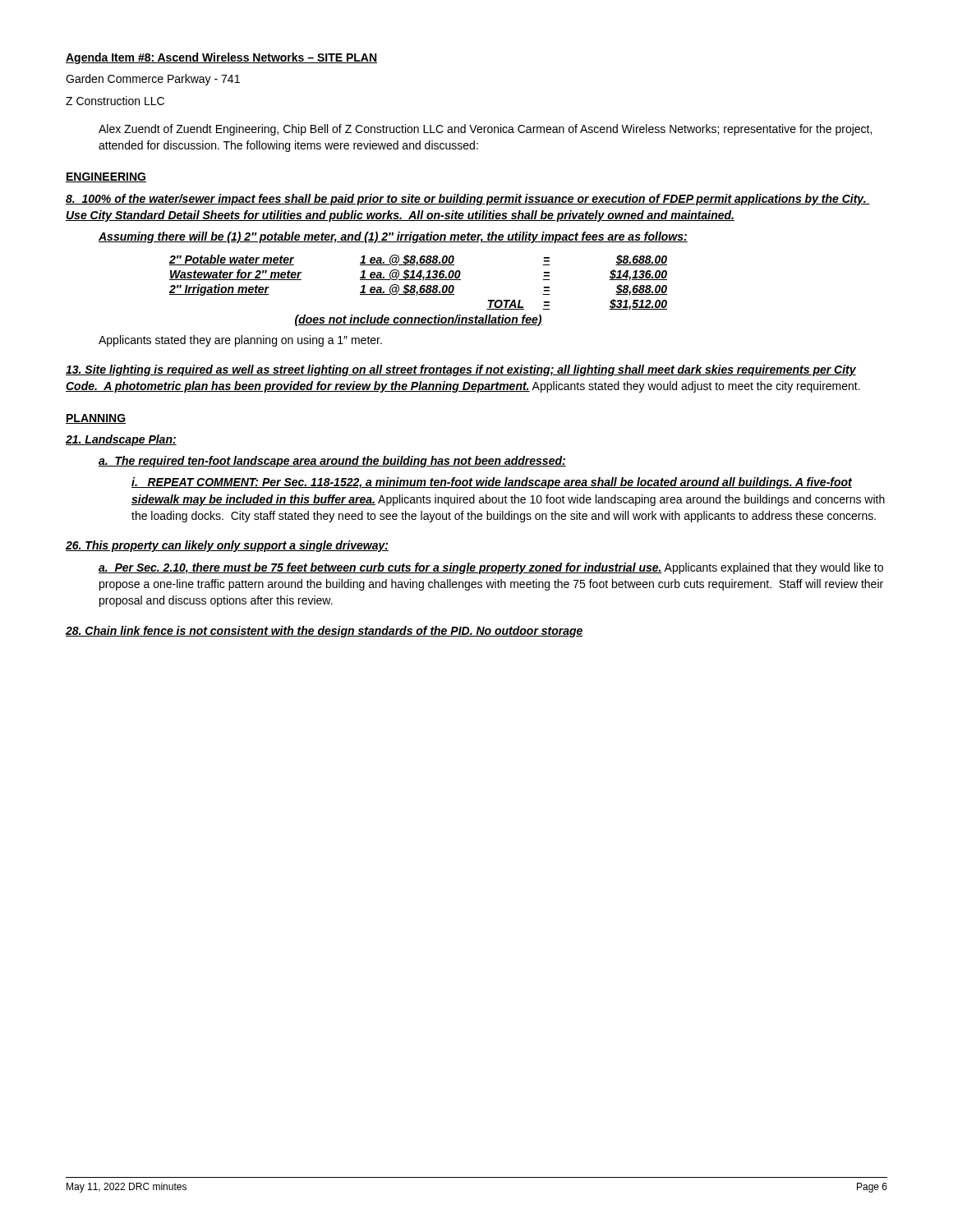Click on the element starting "a. Per Sec."
Screen dimensions: 1232x953
pyautogui.click(x=493, y=584)
